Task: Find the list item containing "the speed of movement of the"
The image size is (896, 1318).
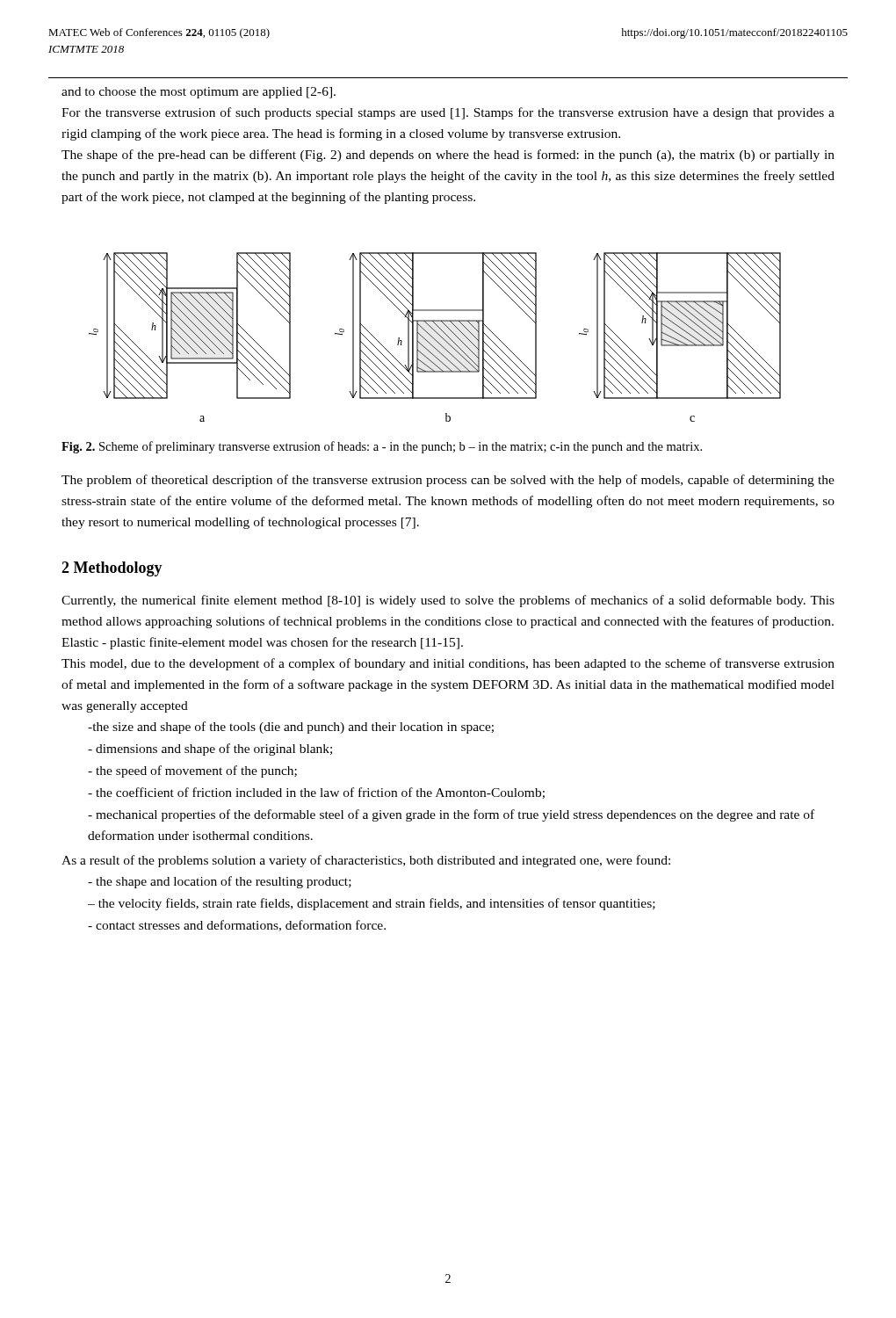Action: [x=193, y=770]
